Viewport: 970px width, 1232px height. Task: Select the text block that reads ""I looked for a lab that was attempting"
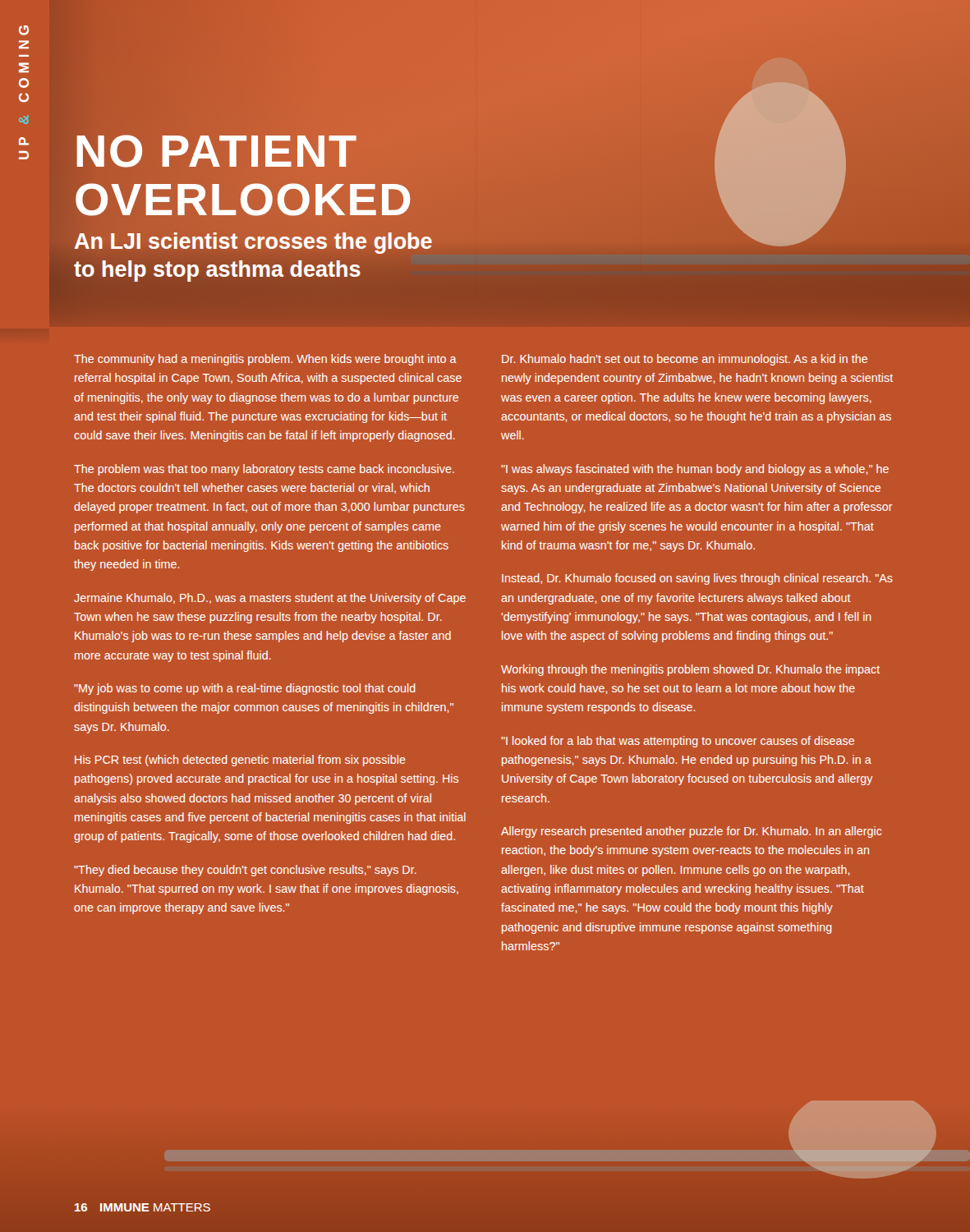(x=687, y=769)
